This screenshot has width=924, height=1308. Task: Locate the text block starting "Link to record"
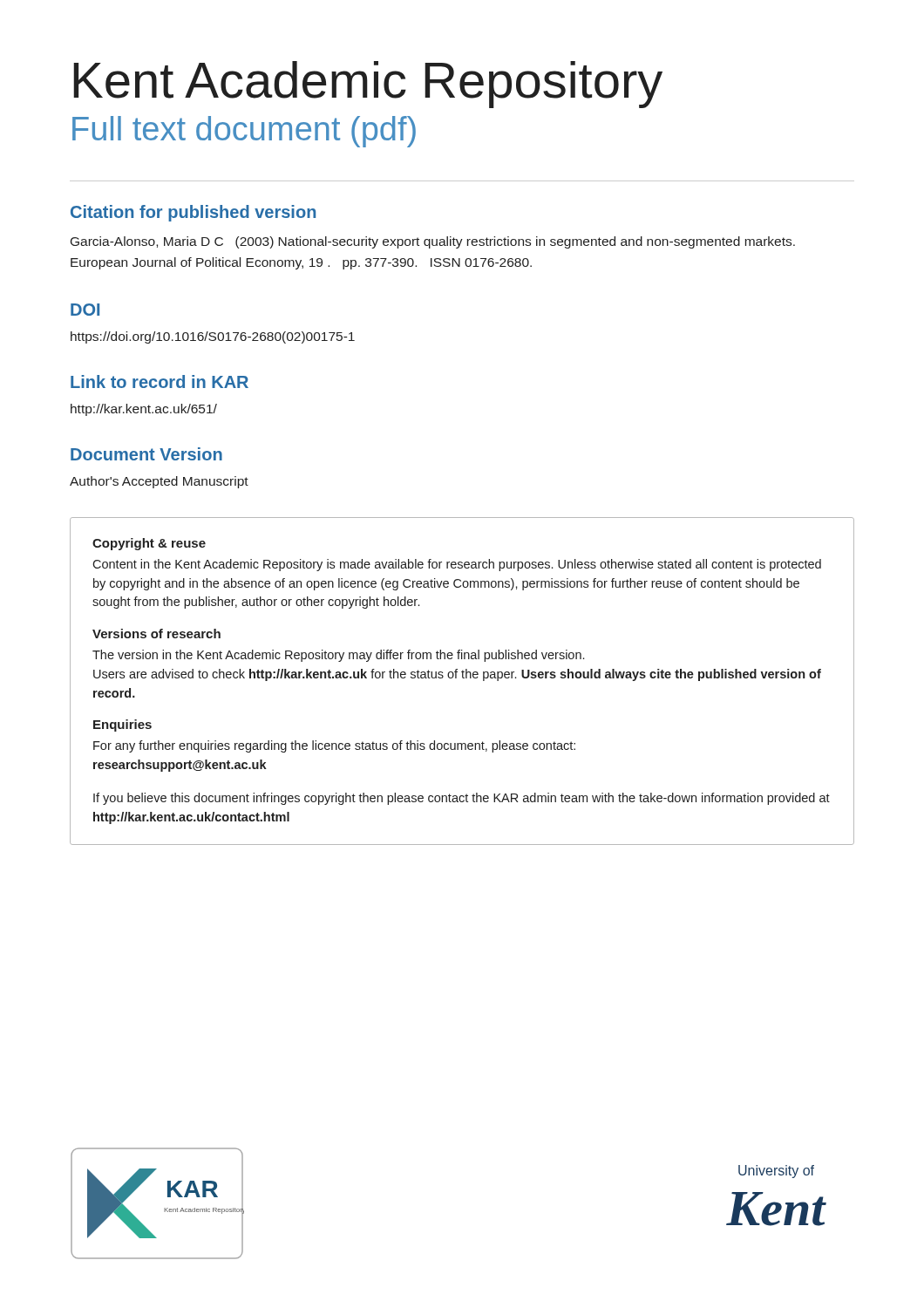[x=160, y=382]
